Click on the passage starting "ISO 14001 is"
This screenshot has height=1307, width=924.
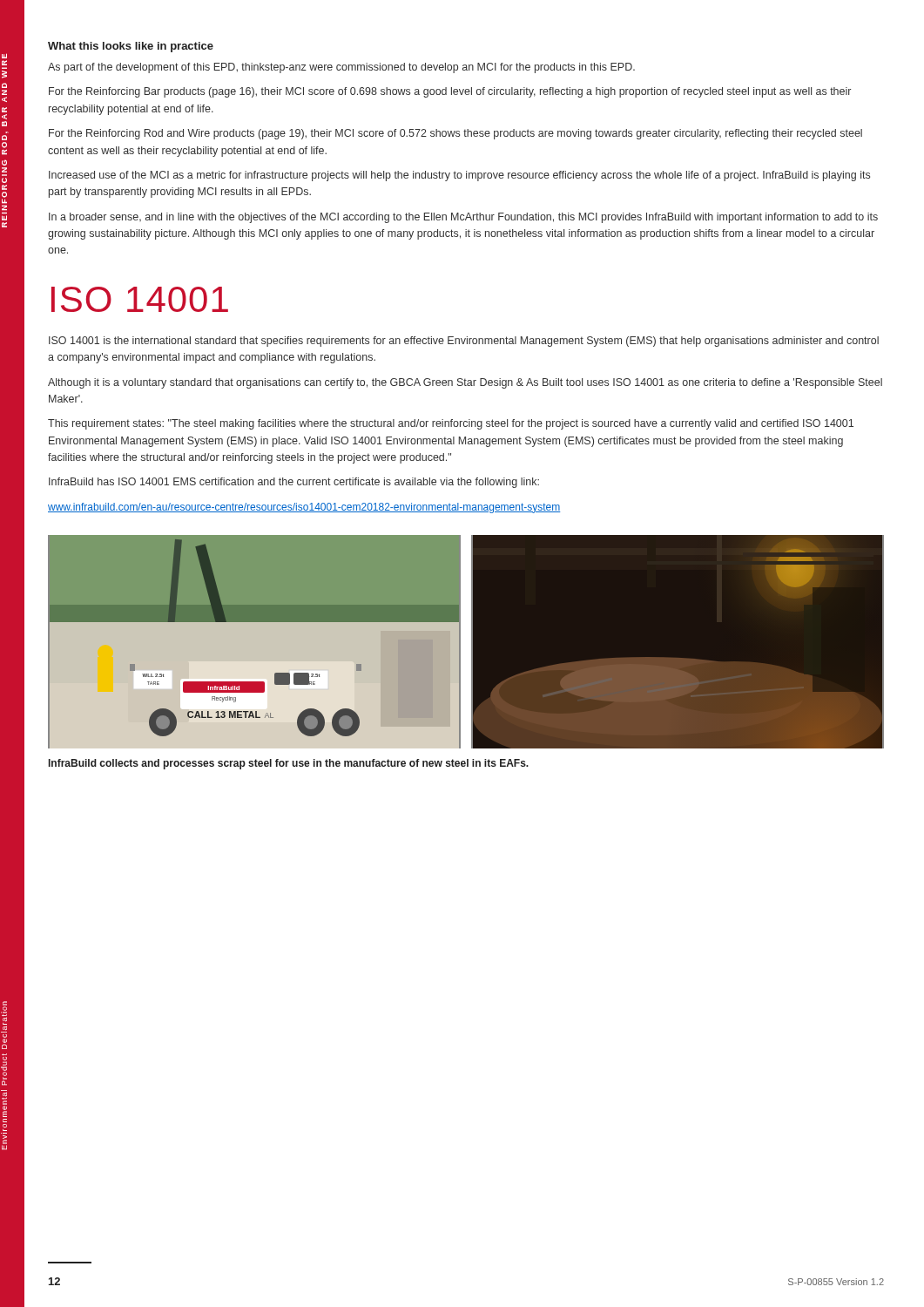tap(463, 349)
